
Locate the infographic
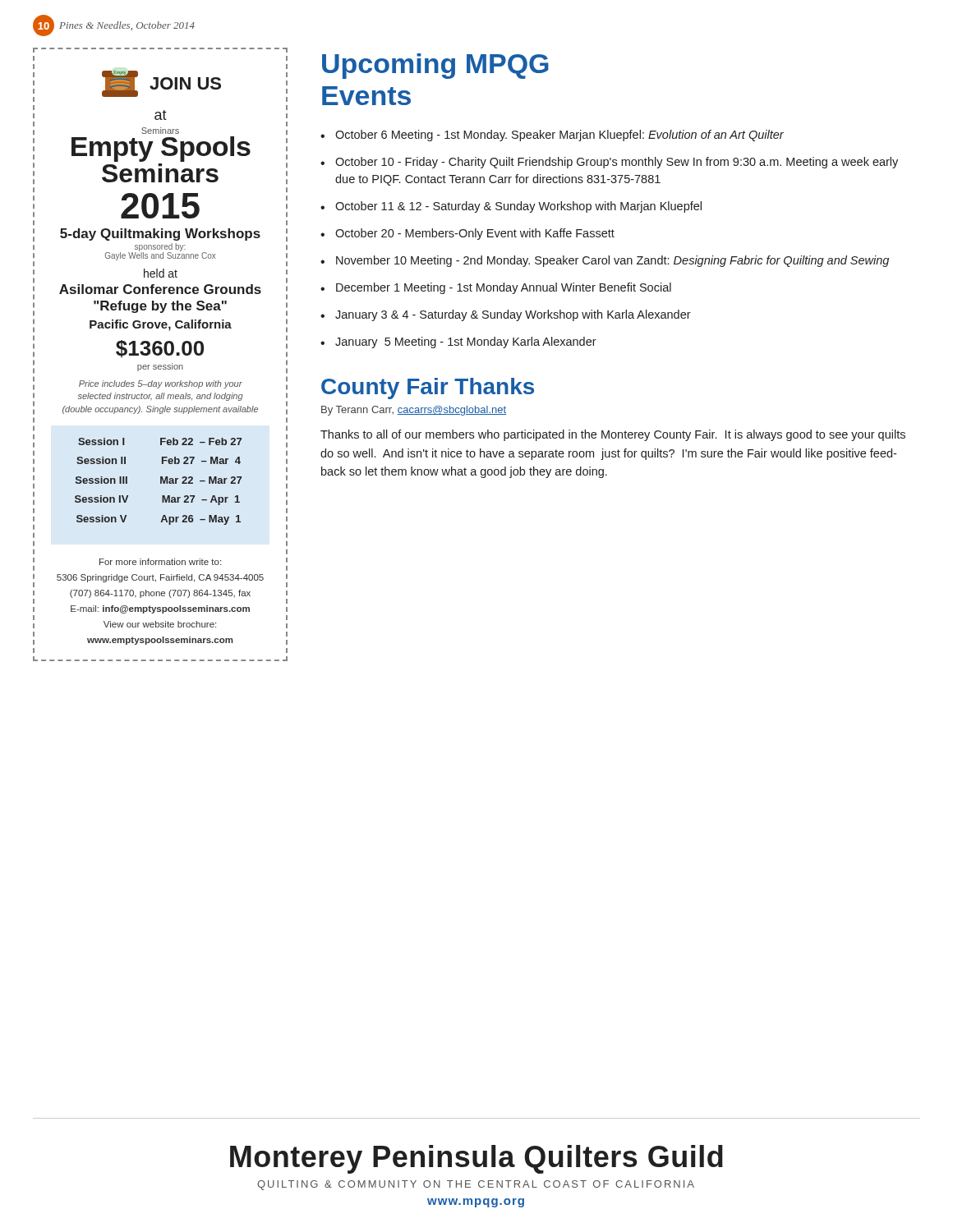[x=160, y=355]
